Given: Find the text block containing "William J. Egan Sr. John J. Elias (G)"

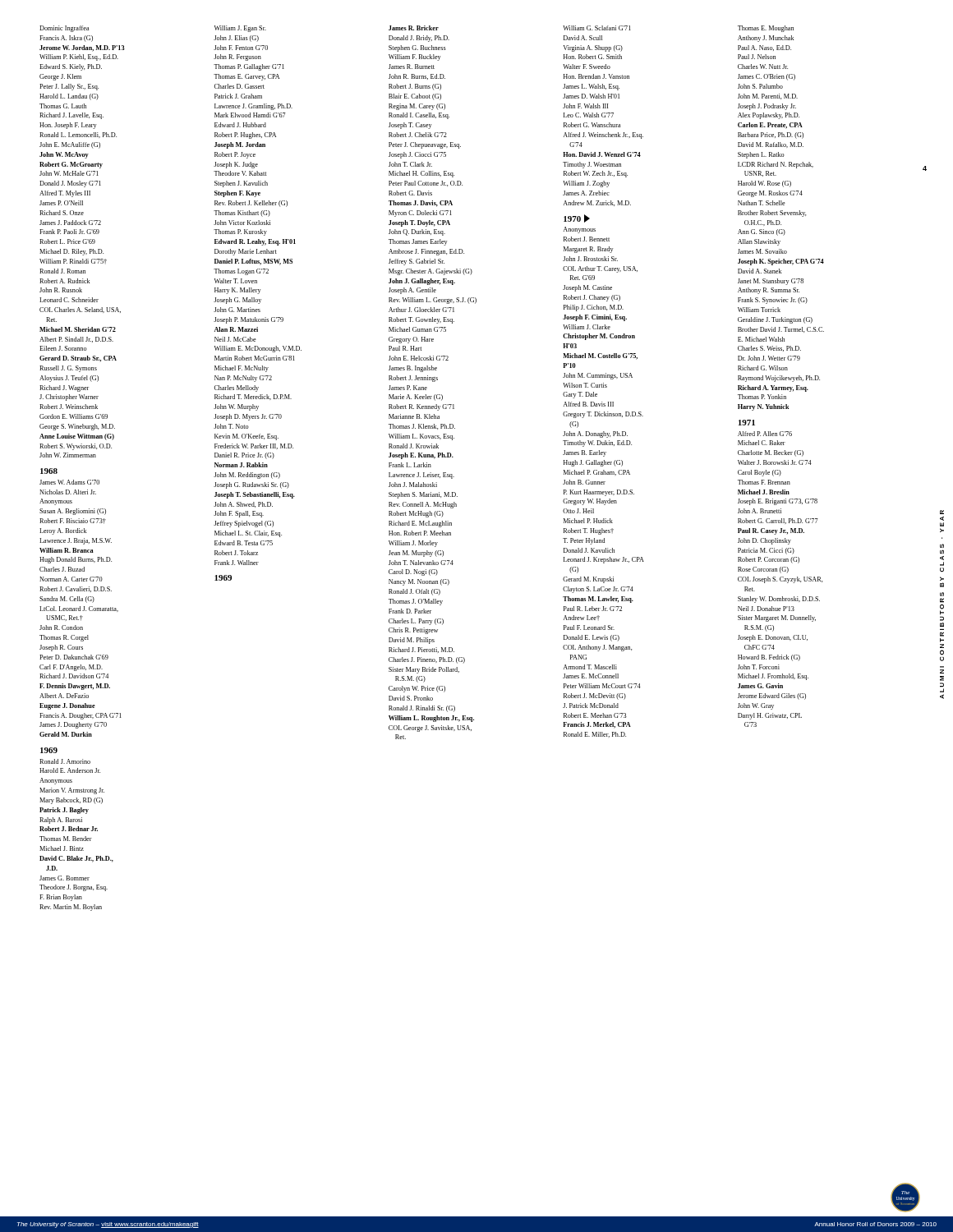Looking at the screenshot, I should (x=240, y=29).
